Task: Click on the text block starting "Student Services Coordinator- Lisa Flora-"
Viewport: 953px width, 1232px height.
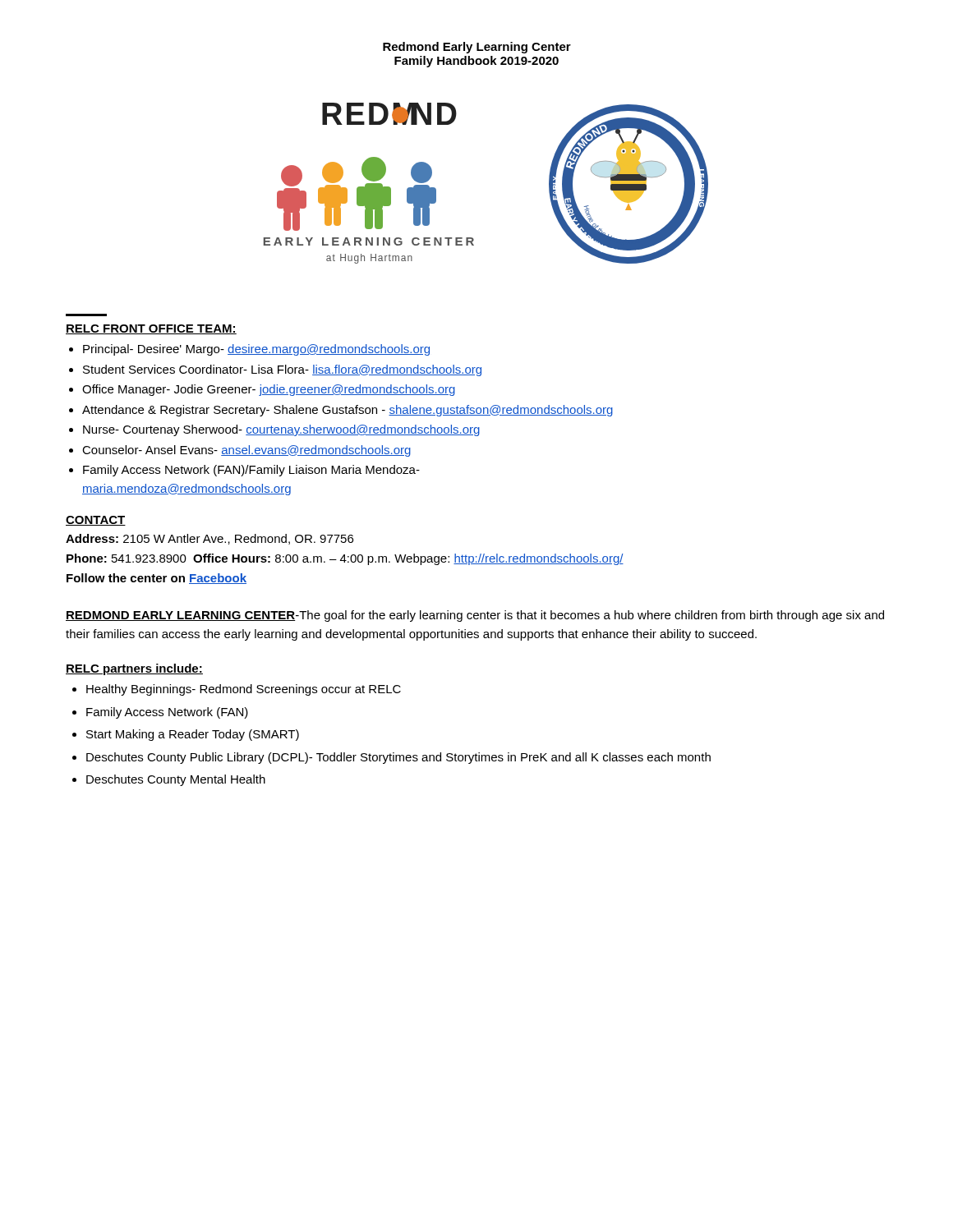Action: 282,369
